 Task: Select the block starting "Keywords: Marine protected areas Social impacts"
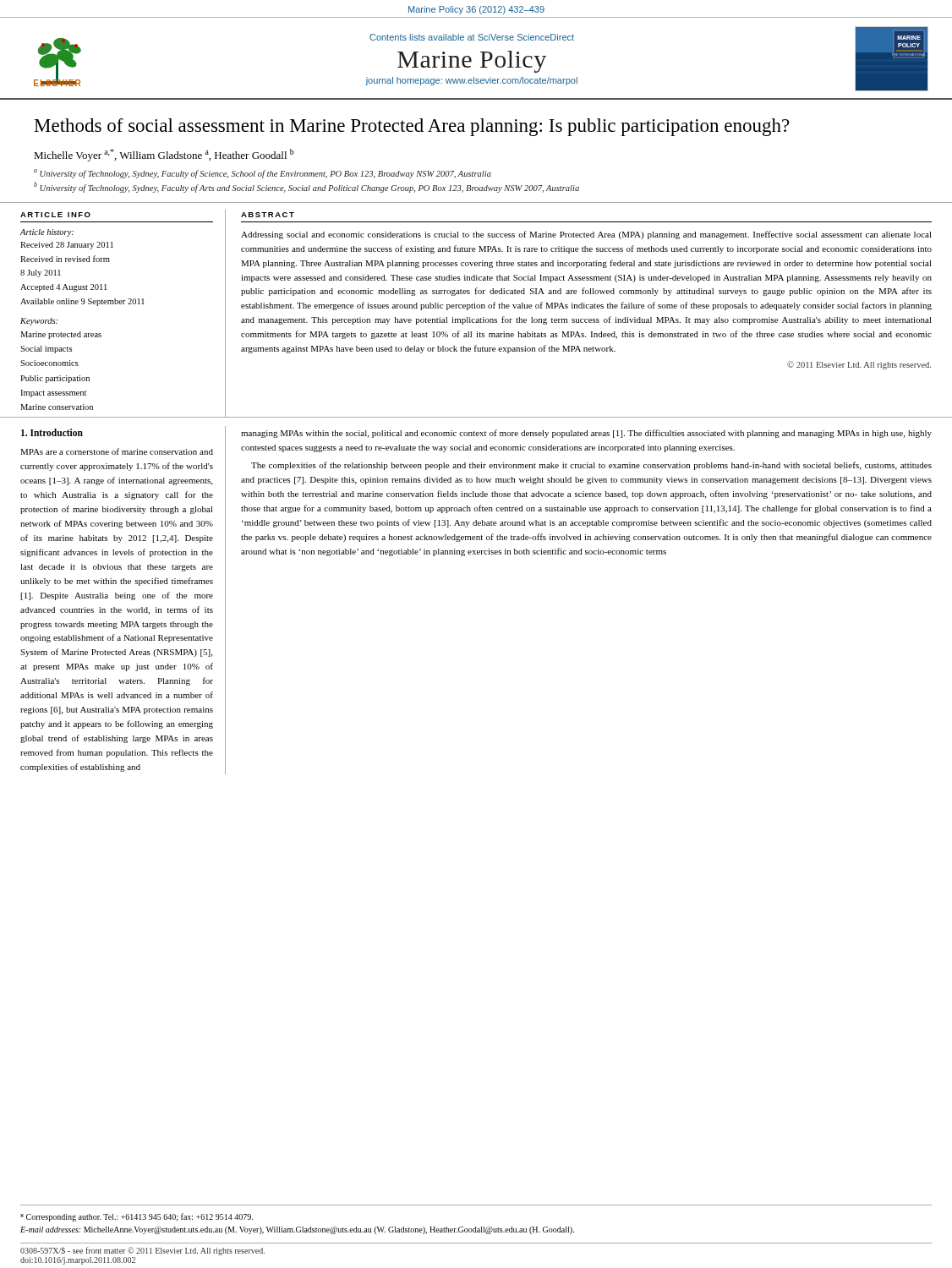pos(39,322)
